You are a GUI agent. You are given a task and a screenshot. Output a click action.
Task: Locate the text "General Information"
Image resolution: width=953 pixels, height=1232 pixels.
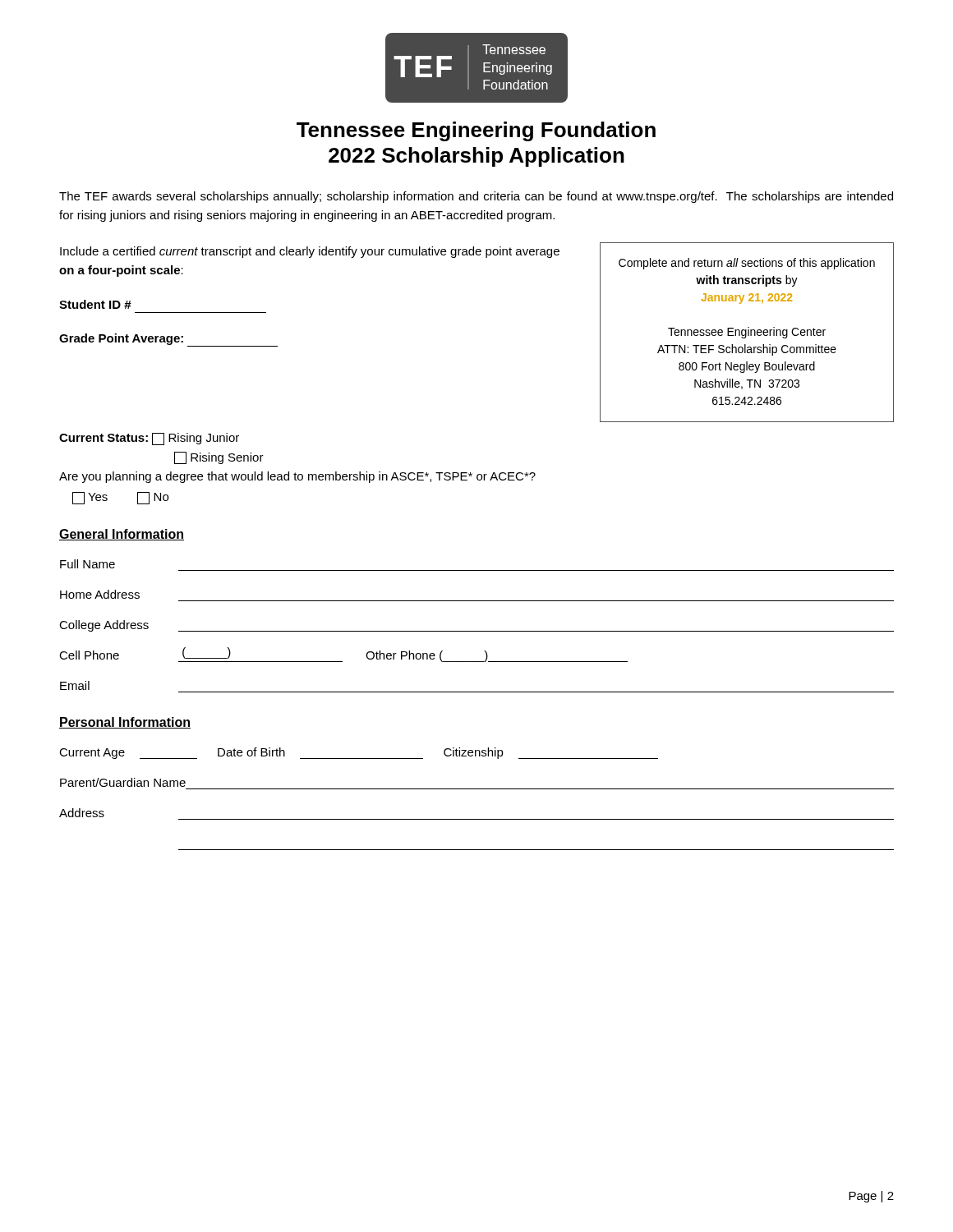point(122,534)
